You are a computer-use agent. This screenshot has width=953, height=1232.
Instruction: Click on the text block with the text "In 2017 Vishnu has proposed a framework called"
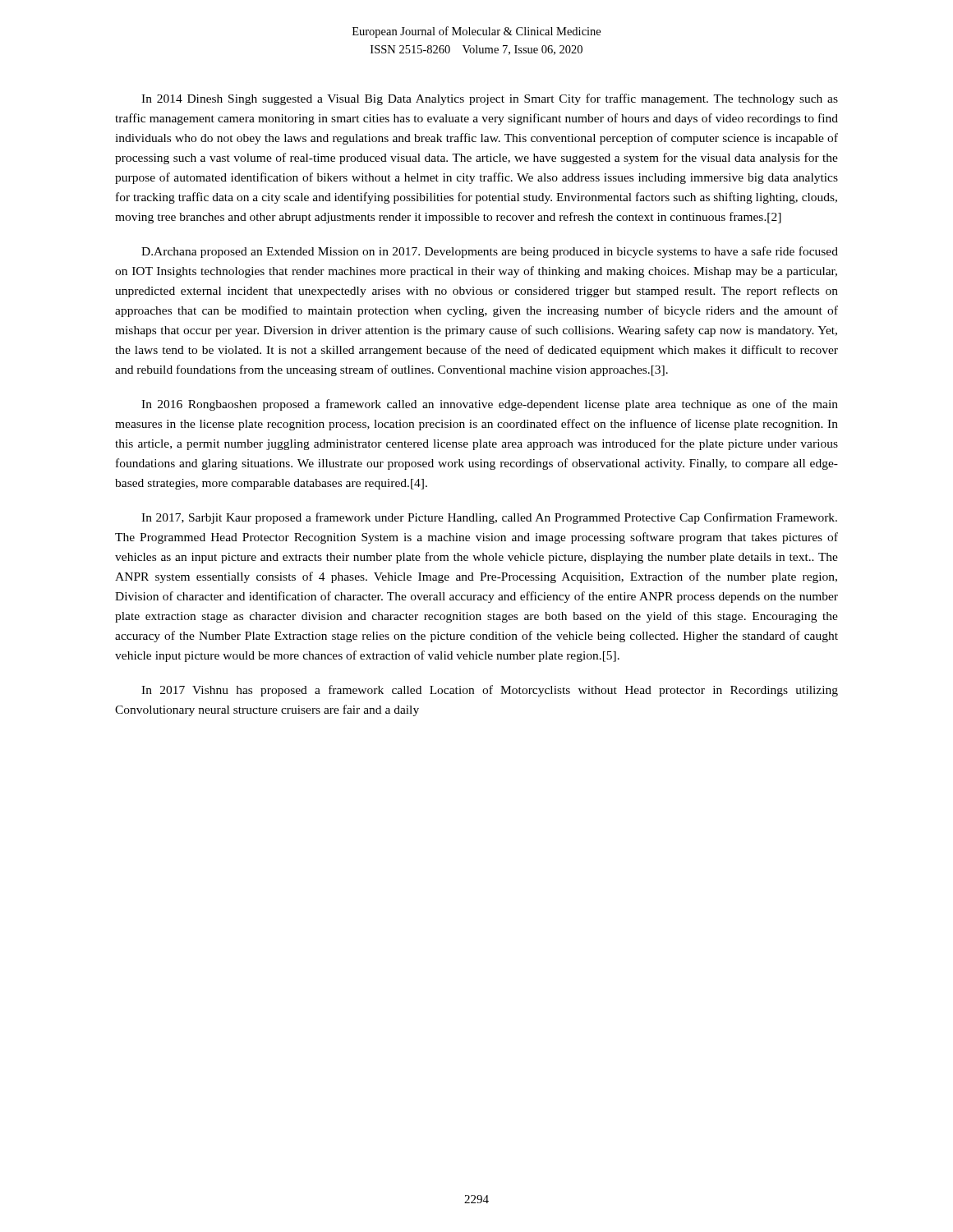click(x=476, y=699)
